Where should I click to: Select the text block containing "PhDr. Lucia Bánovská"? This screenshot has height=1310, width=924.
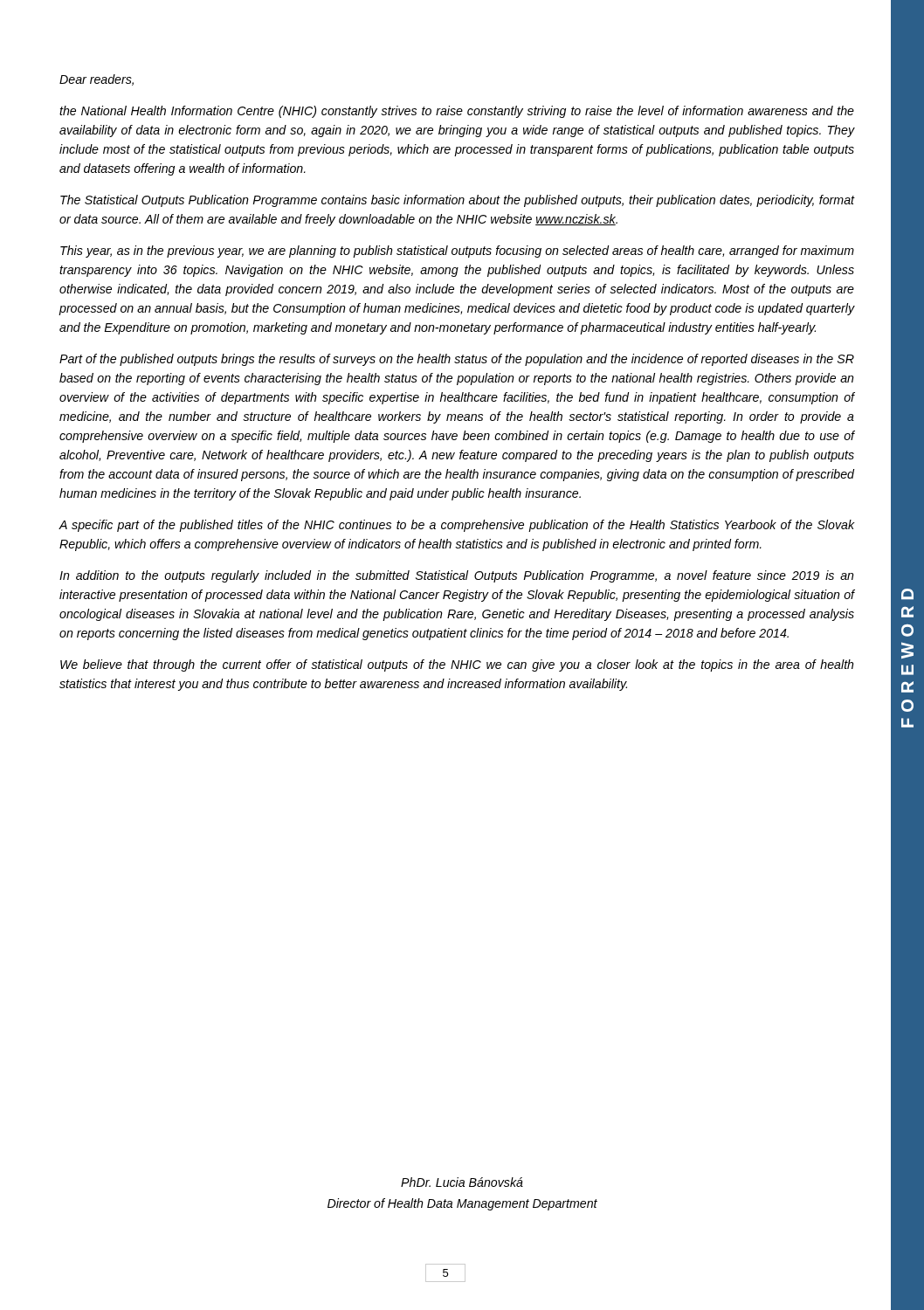coord(462,1193)
